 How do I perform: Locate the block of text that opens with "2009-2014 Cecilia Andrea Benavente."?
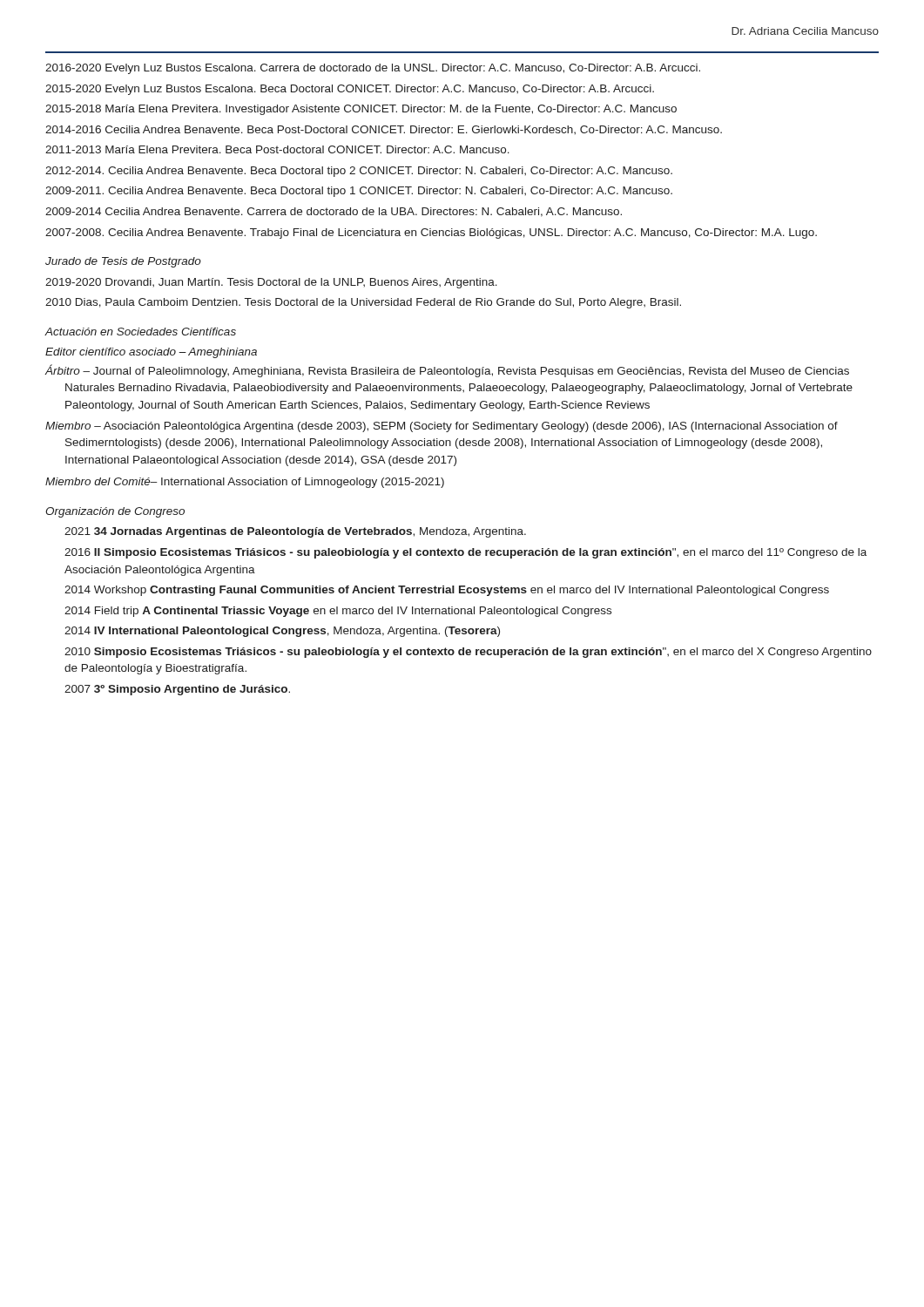(x=334, y=211)
